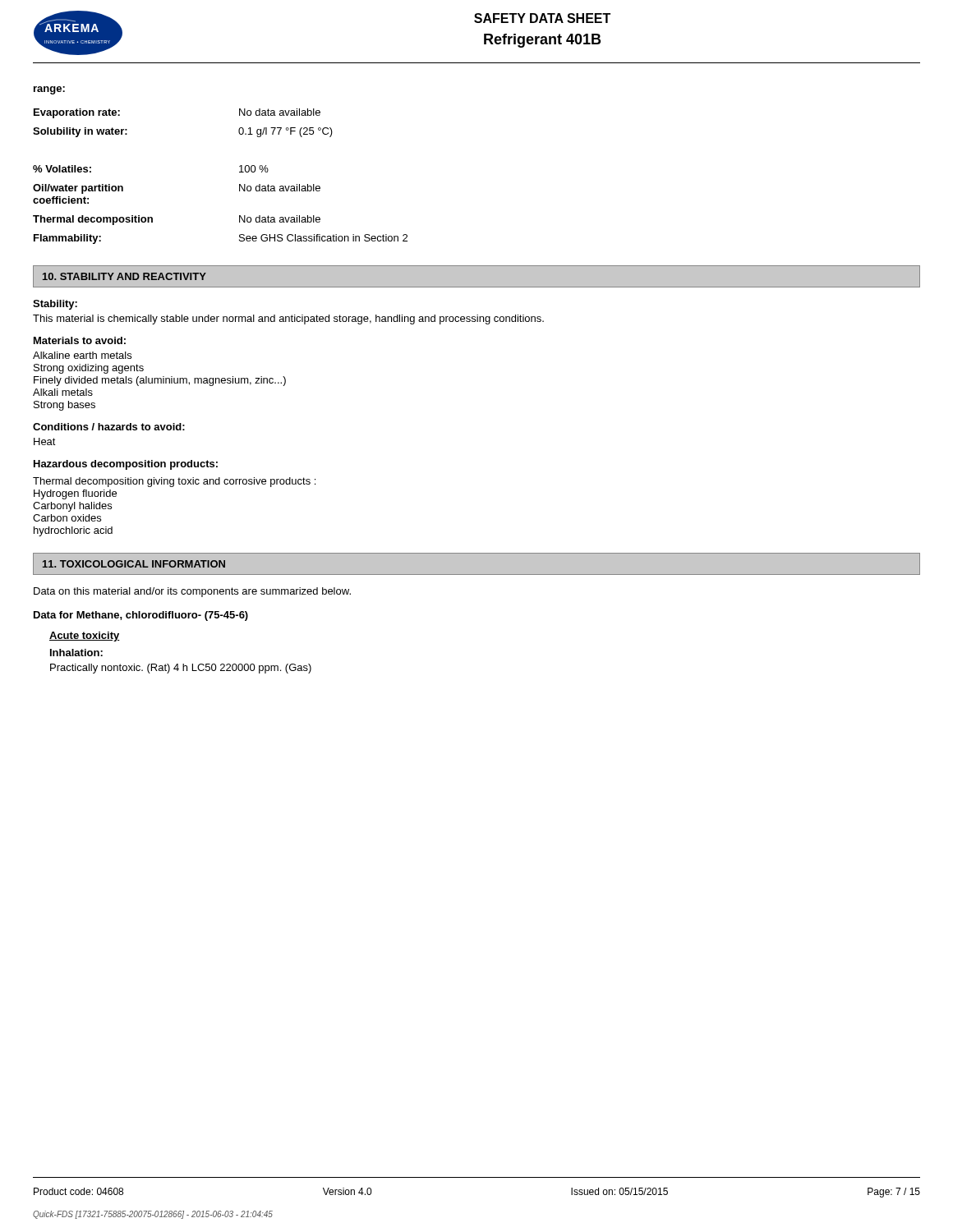The height and width of the screenshot is (1232, 953).
Task: Where does it say "11. TOXICOLOGICAL INFORMATION"?
Action: (134, 564)
